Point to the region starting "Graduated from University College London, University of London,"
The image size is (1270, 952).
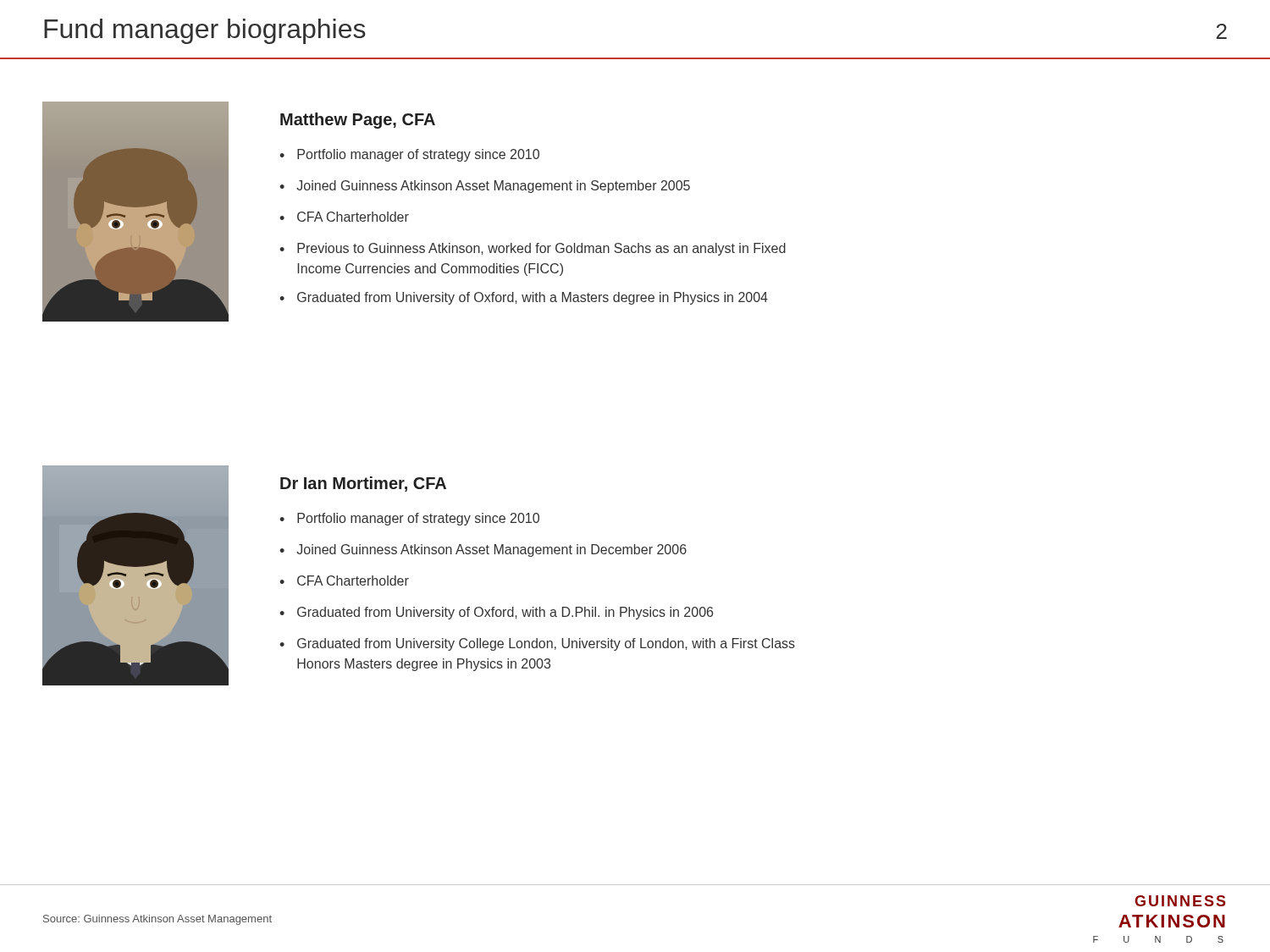[x=546, y=654]
